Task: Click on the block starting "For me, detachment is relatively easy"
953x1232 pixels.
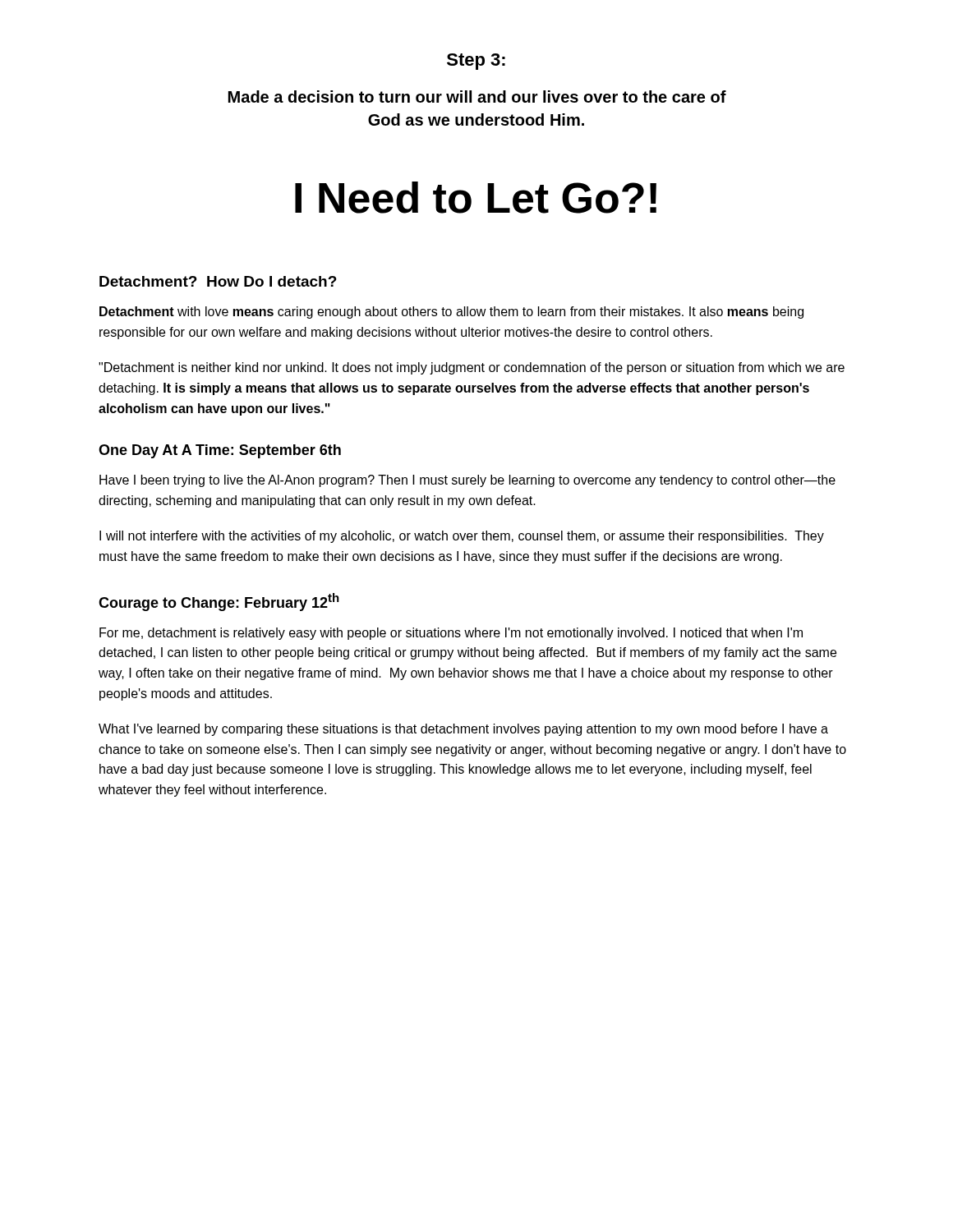Action: pyautogui.click(x=468, y=663)
